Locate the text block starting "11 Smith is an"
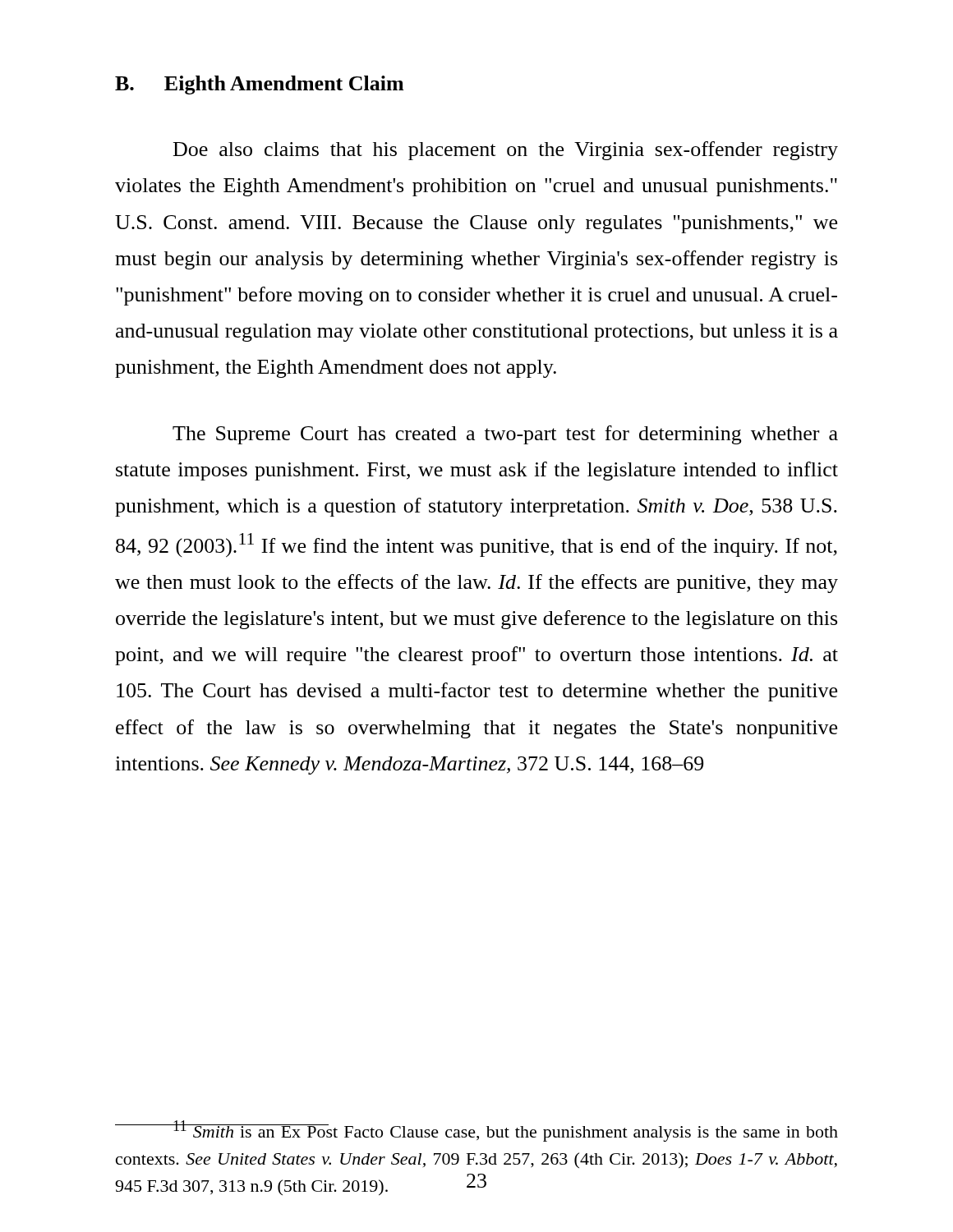 (476, 1157)
